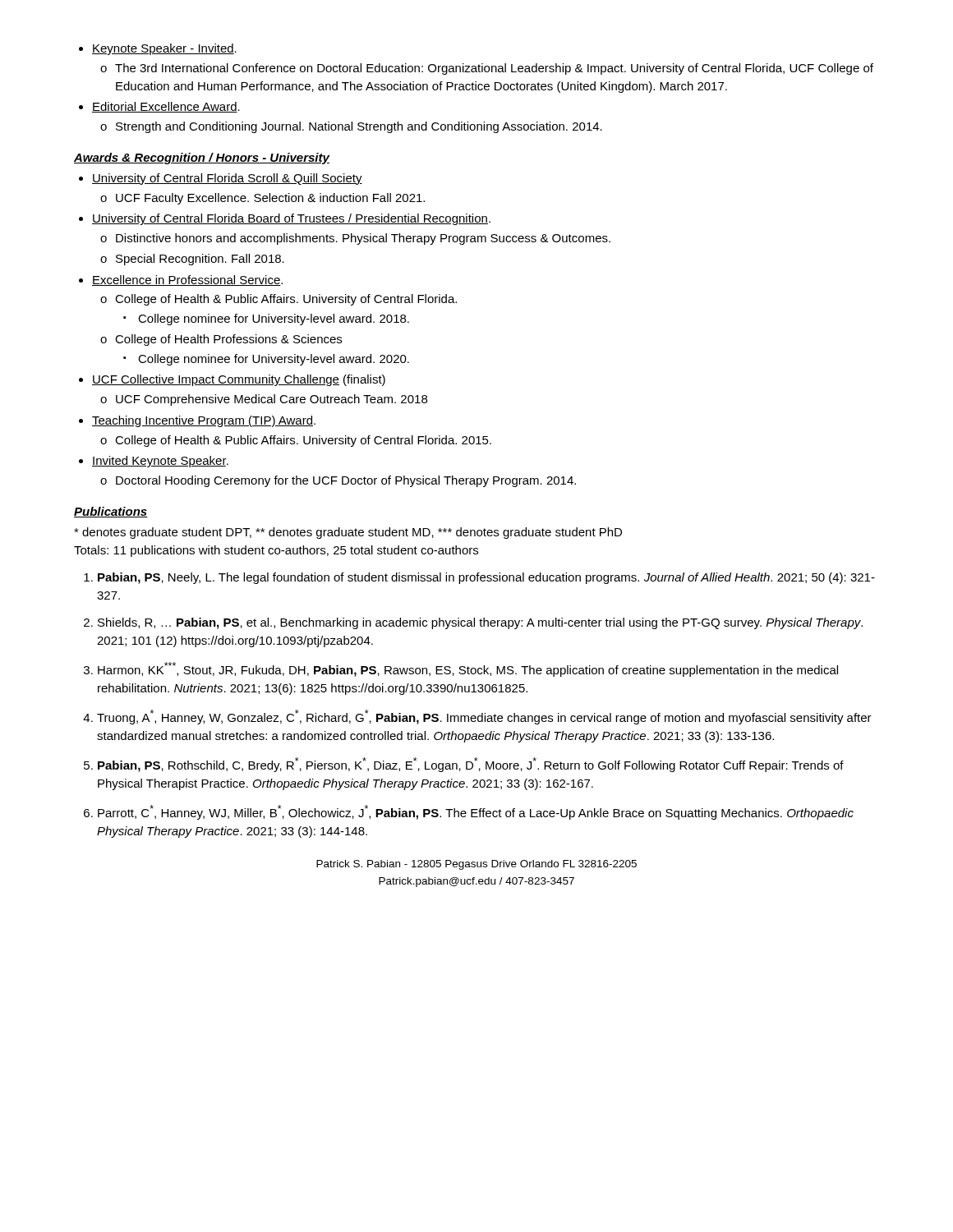Point to the block beginning "Pabian, PS, Neely,"
Screen dimensions: 1232x953
(476, 587)
